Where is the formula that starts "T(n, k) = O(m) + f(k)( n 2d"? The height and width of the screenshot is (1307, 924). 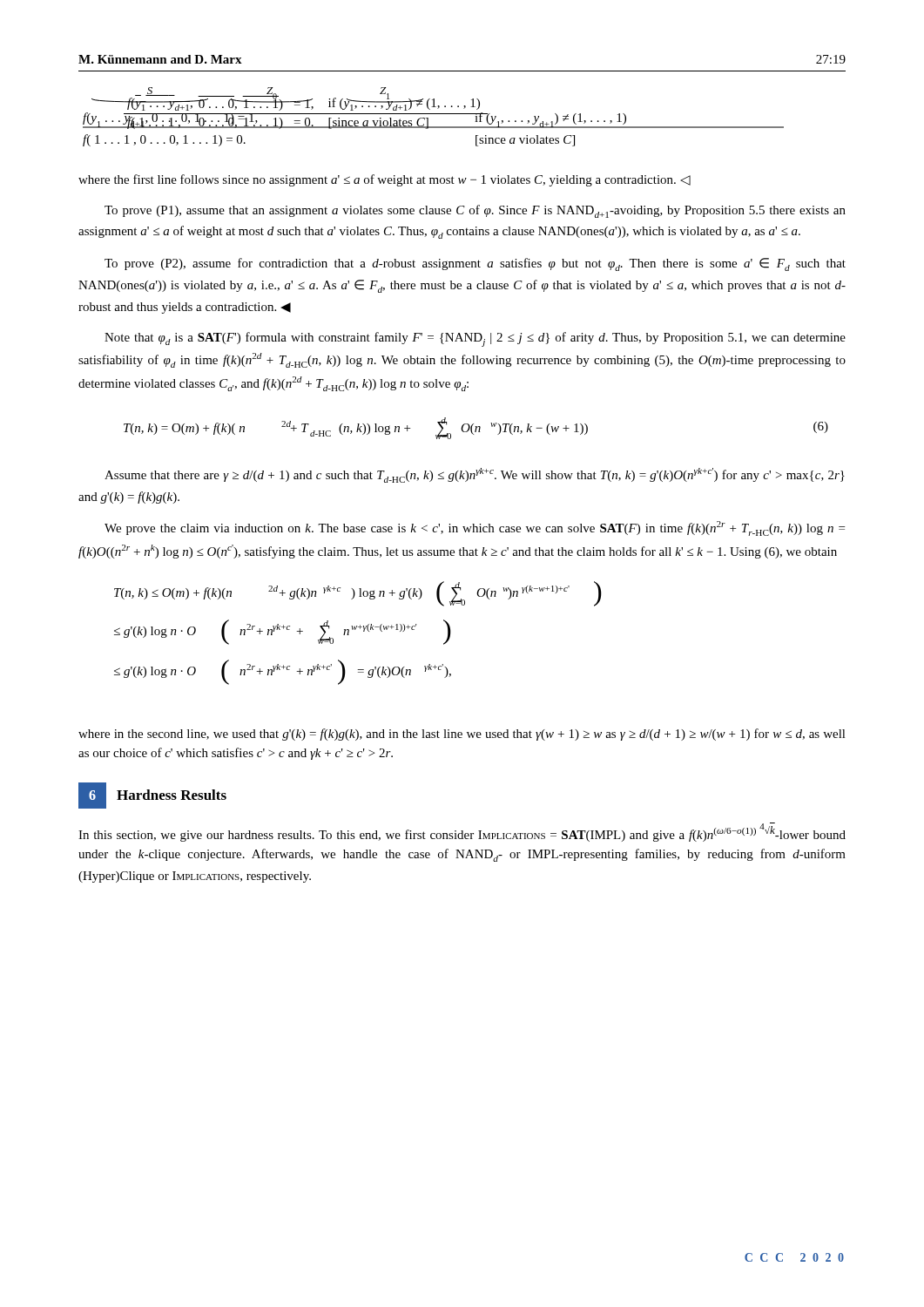[471, 426]
